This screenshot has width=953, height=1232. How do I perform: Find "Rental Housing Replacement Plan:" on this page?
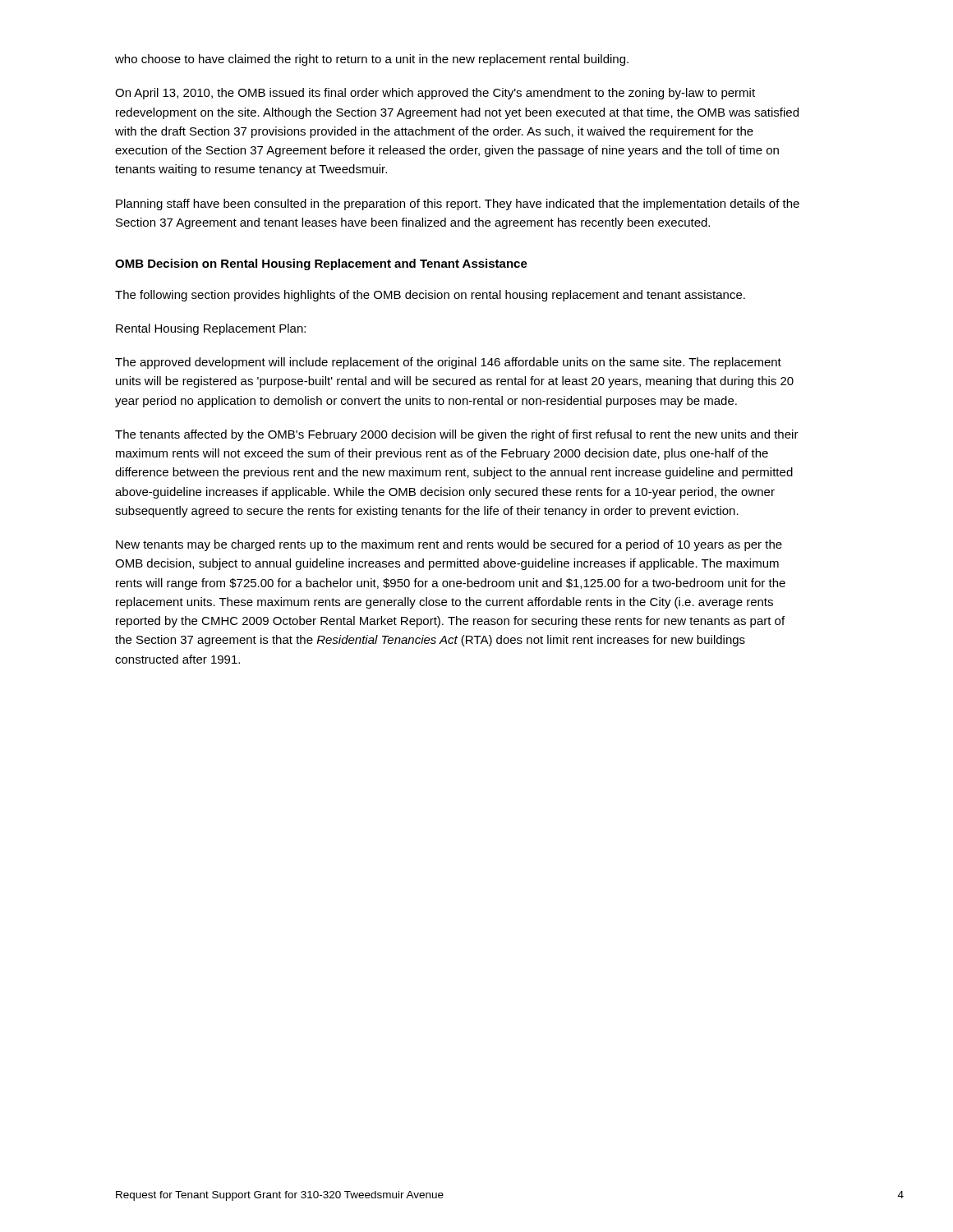coord(211,328)
